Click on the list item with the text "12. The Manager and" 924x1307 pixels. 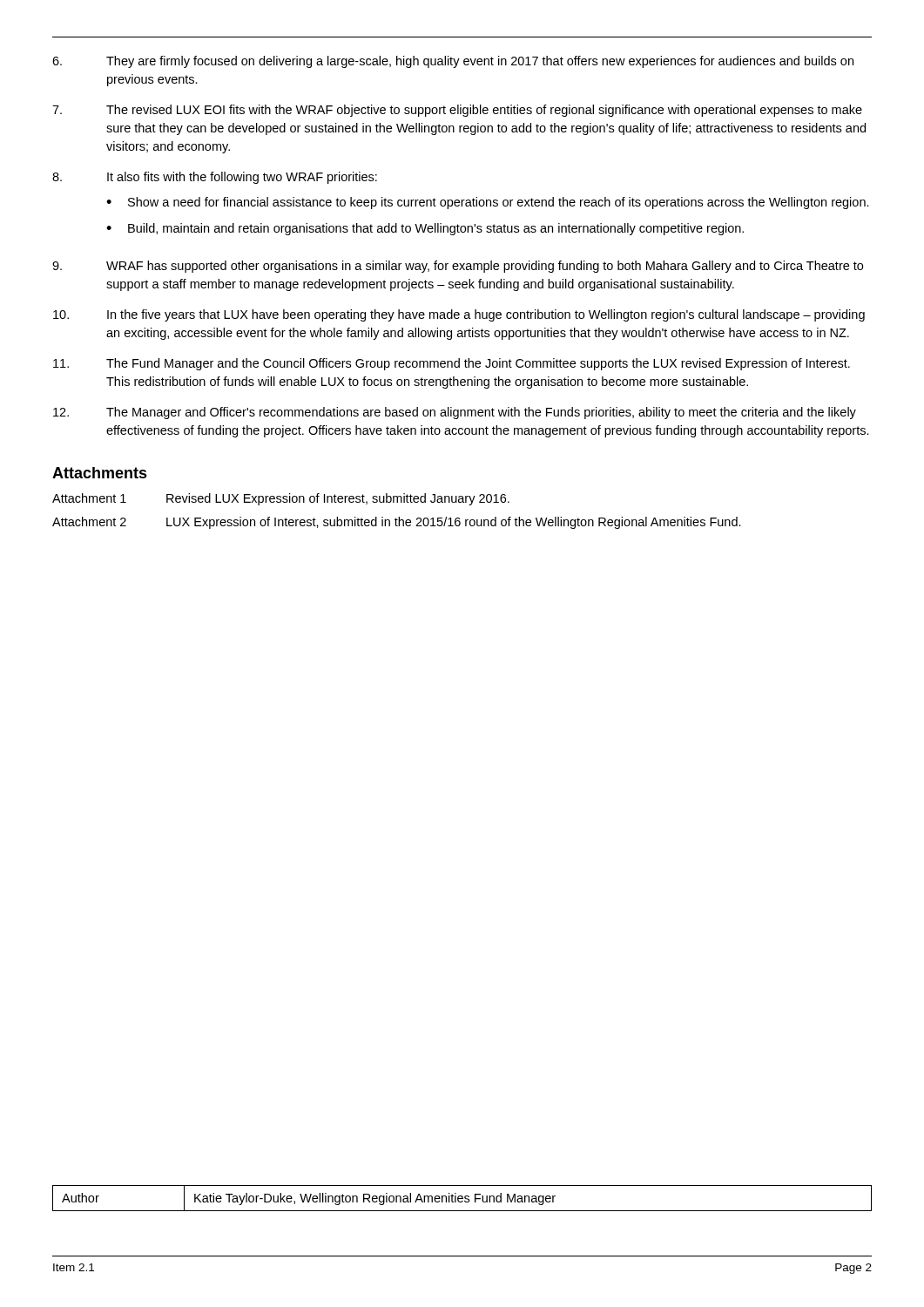[462, 422]
